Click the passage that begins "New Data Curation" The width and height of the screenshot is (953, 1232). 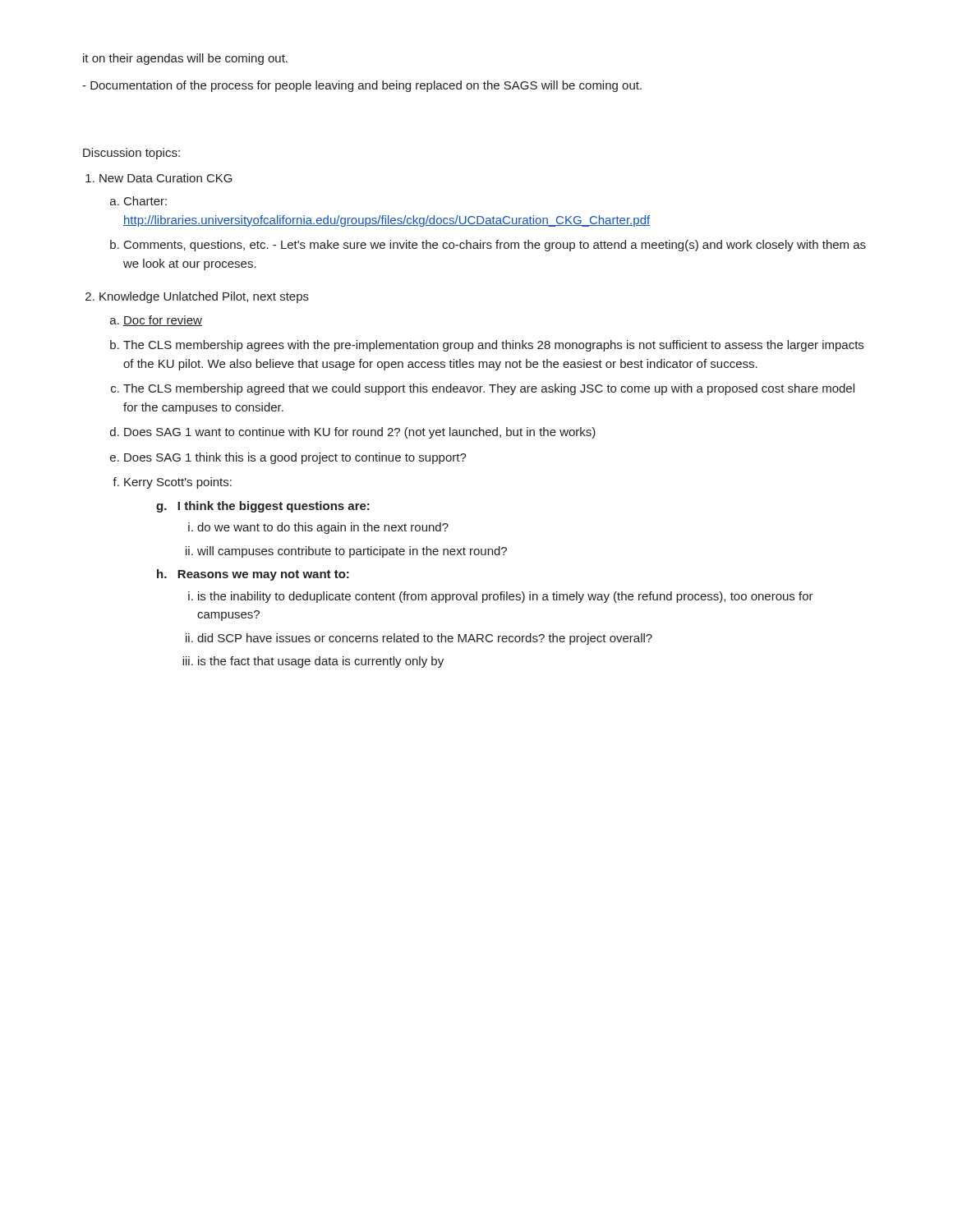[485, 222]
